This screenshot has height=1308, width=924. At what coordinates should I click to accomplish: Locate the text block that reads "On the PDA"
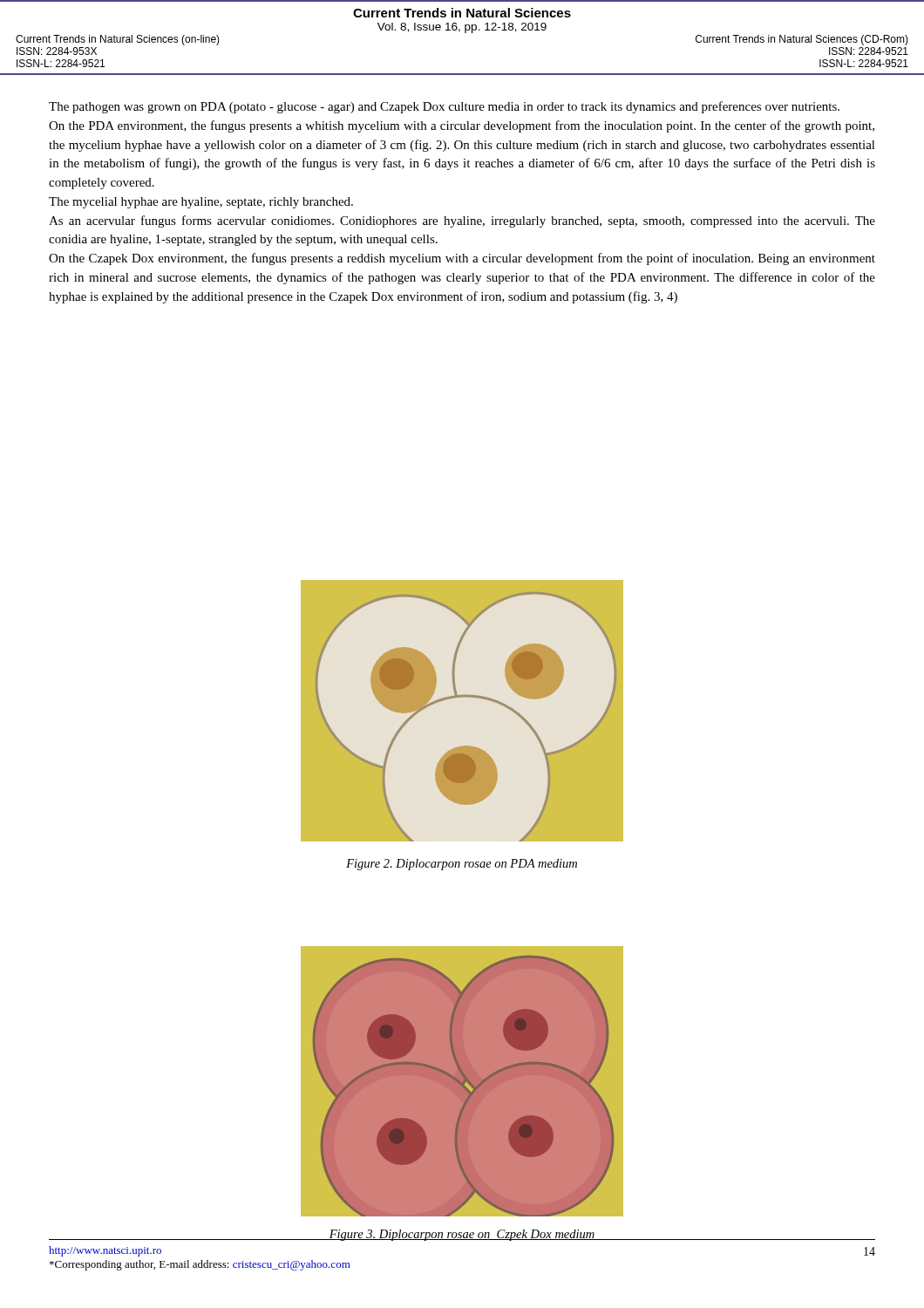click(462, 155)
